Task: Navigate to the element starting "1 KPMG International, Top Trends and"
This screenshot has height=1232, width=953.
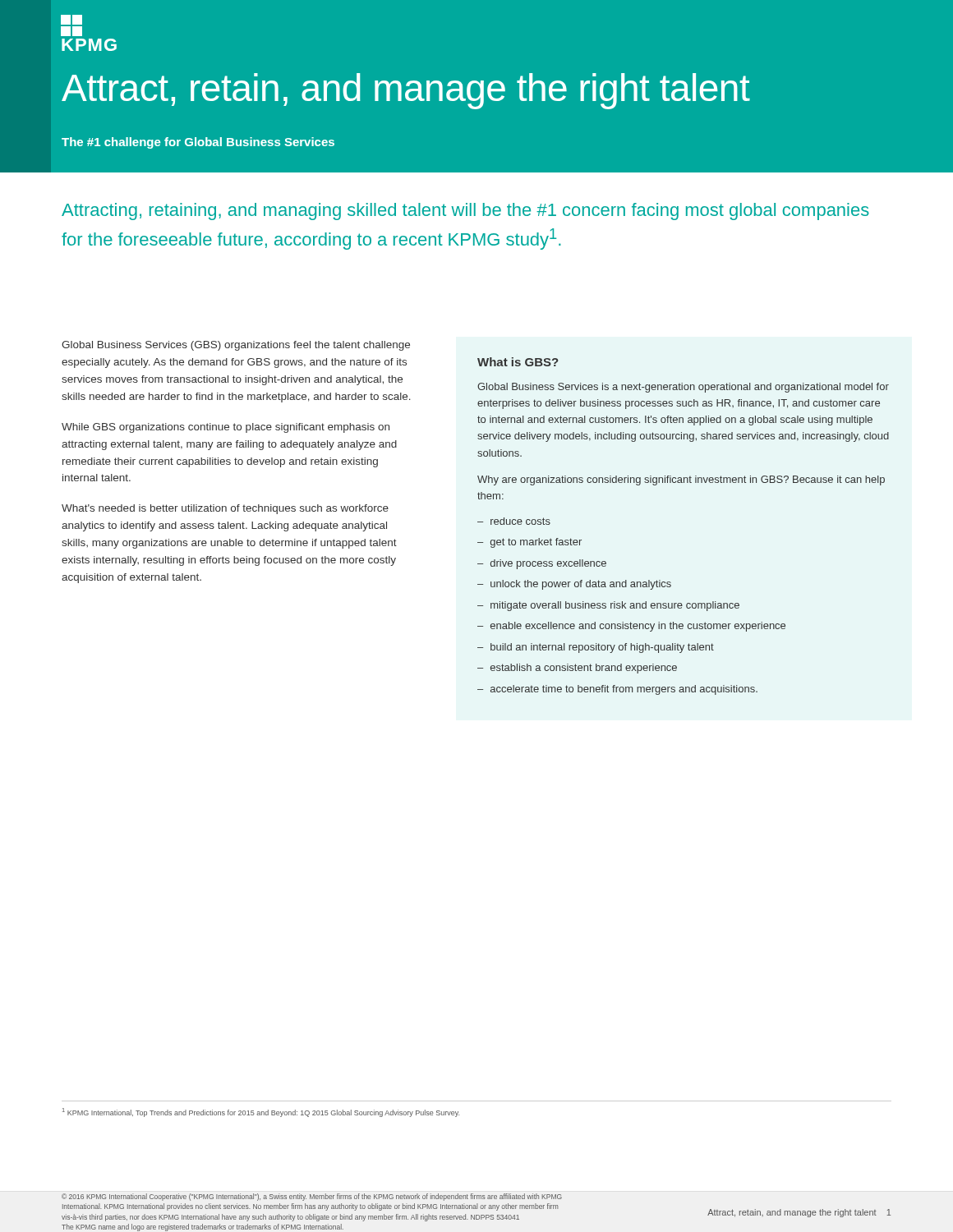Action: point(261,1112)
